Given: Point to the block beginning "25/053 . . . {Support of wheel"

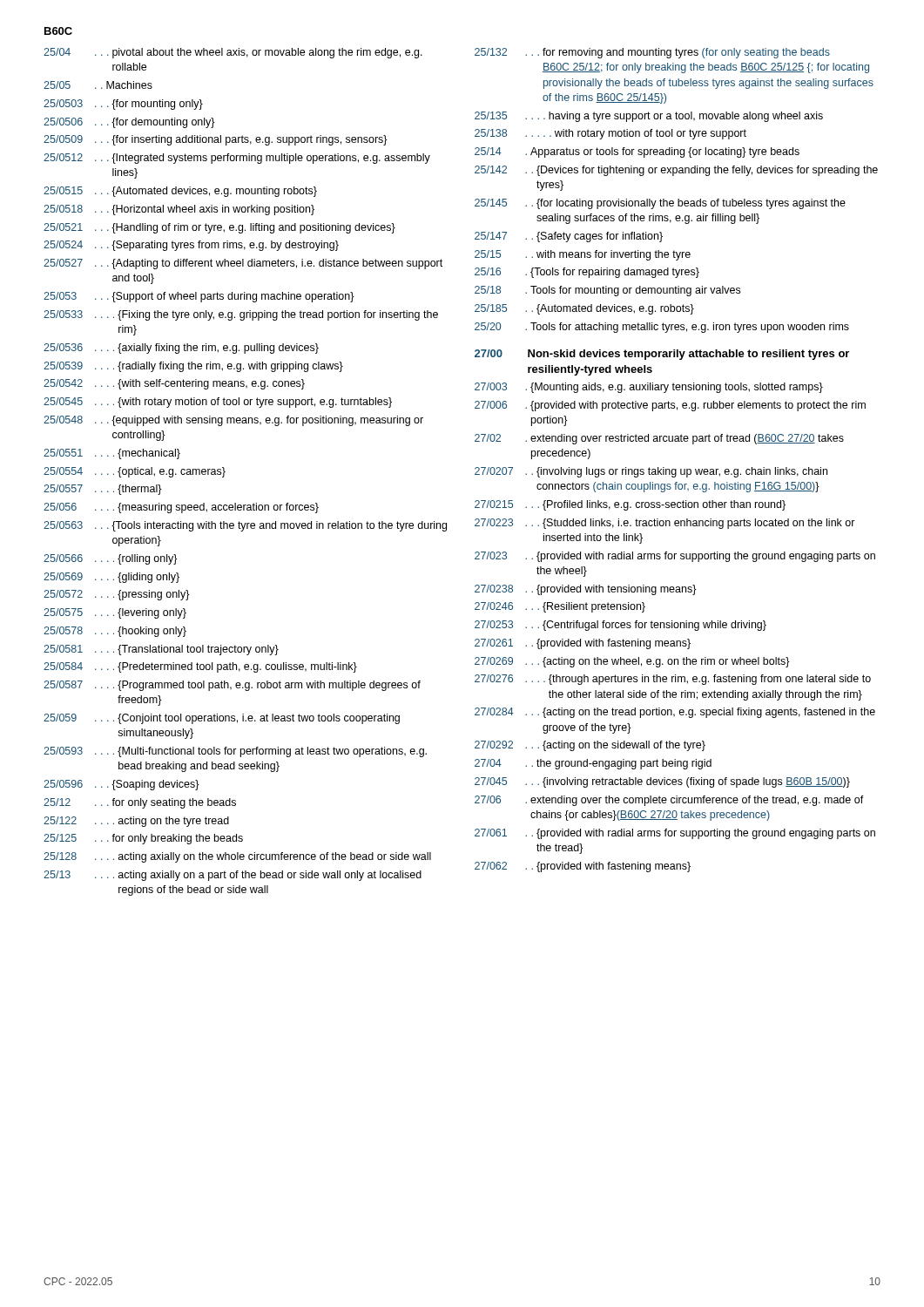Looking at the screenshot, I should point(247,297).
